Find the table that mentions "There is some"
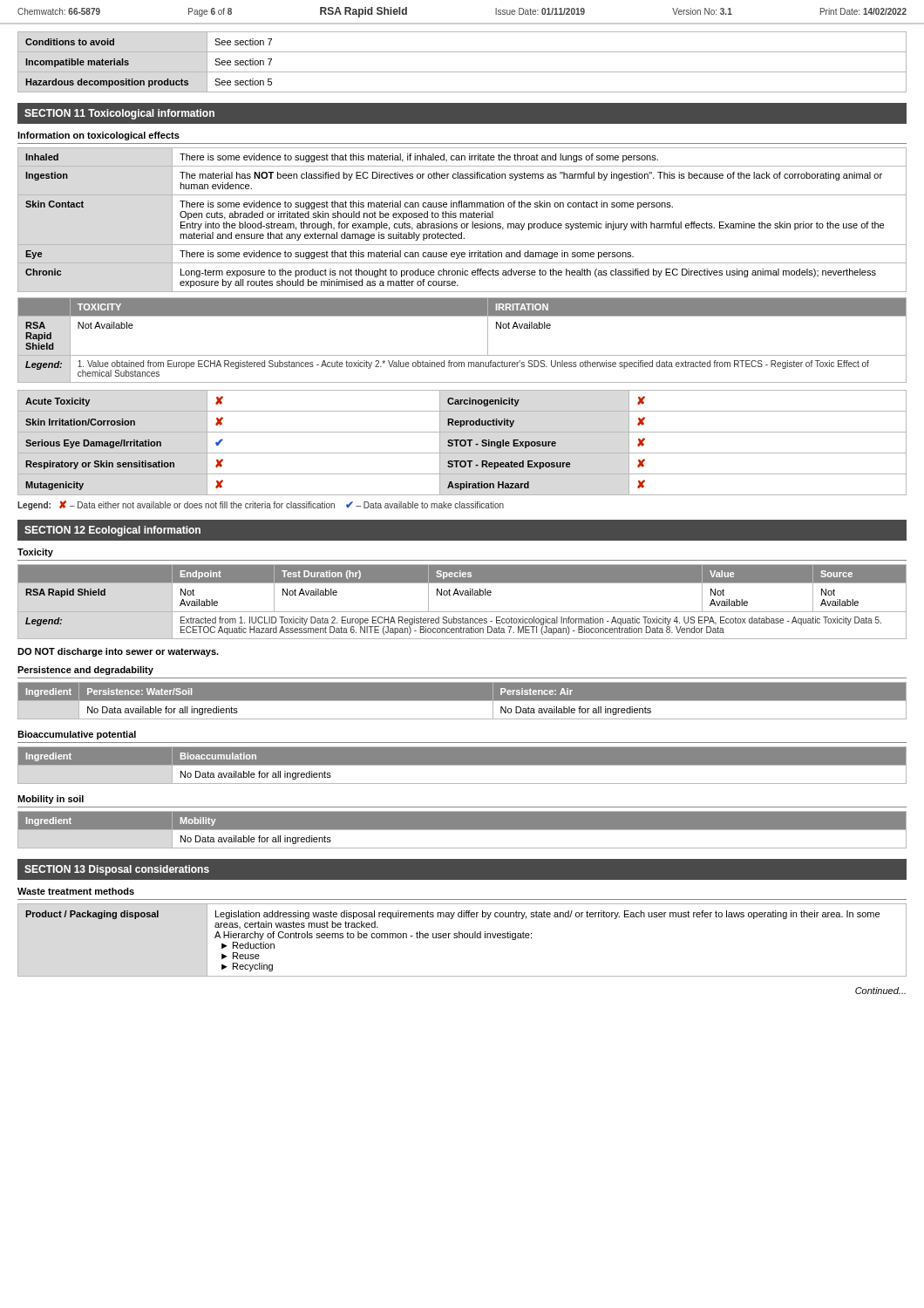Viewport: 924px width, 1308px height. click(x=462, y=220)
